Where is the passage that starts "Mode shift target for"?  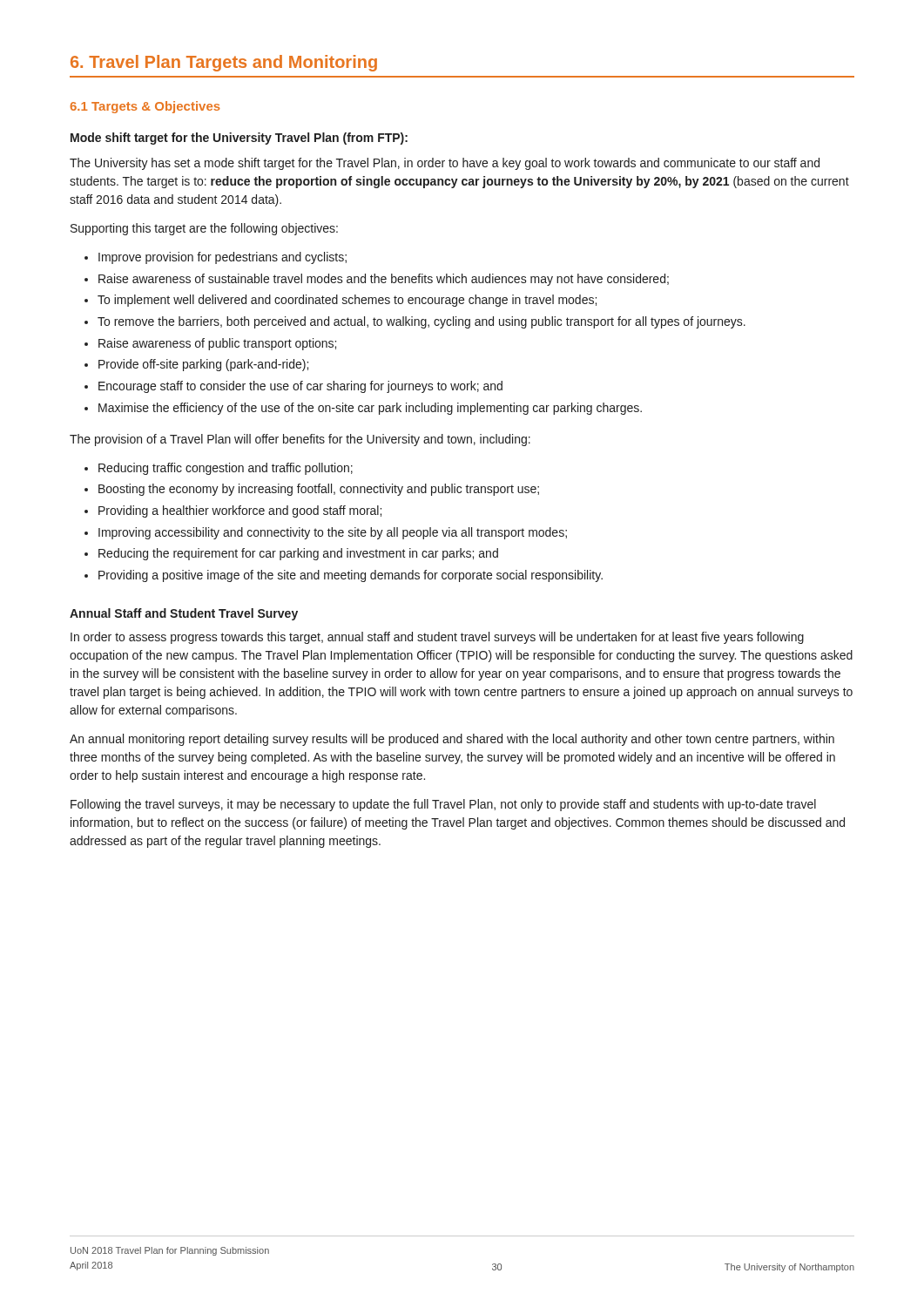pyautogui.click(x=239, y=139)
